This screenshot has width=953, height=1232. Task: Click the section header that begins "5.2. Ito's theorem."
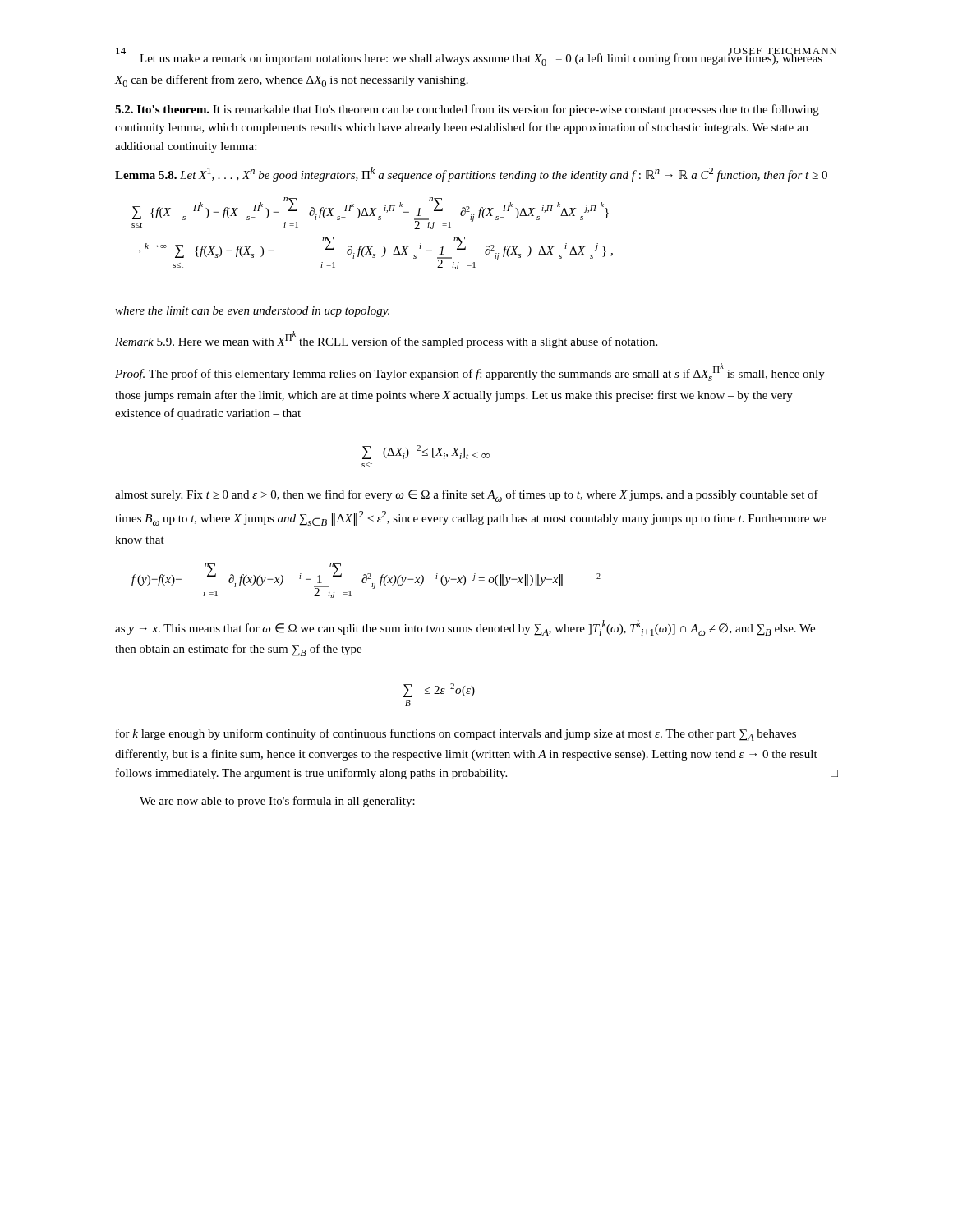coord(476,128)
